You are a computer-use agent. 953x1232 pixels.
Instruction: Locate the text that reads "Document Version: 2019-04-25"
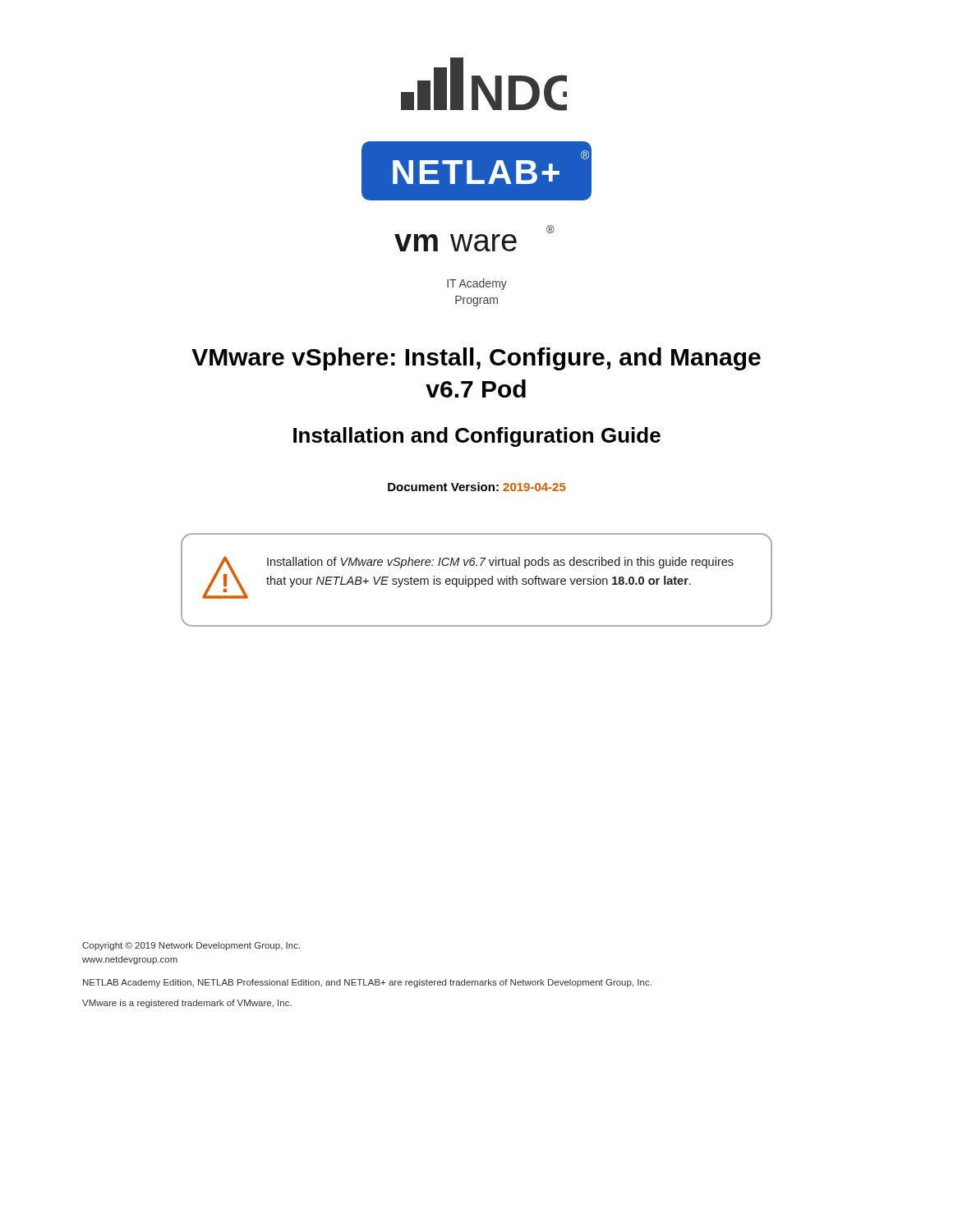(x=476, y=487)
